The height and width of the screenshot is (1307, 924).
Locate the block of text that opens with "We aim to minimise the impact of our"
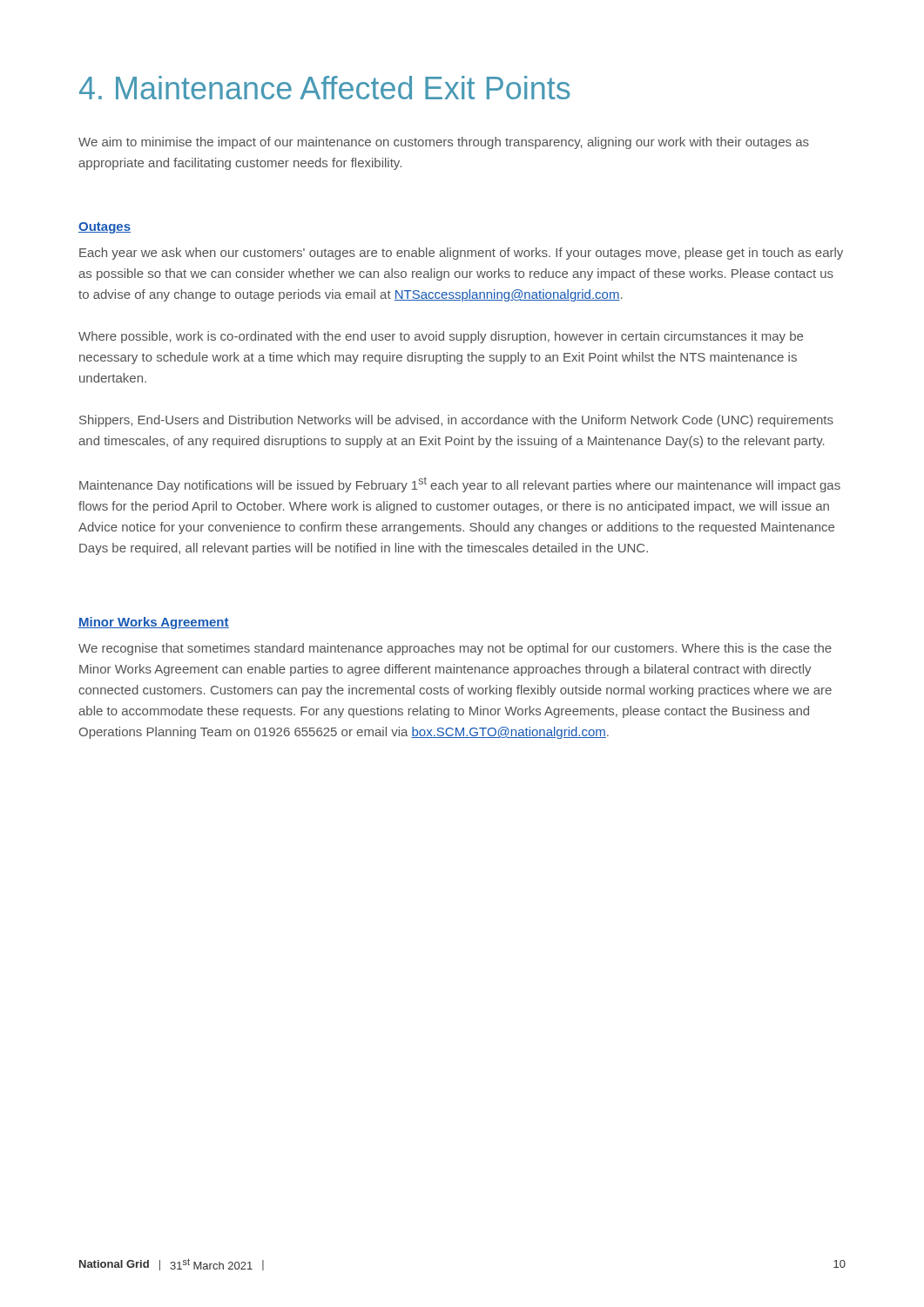click(462, 153)
